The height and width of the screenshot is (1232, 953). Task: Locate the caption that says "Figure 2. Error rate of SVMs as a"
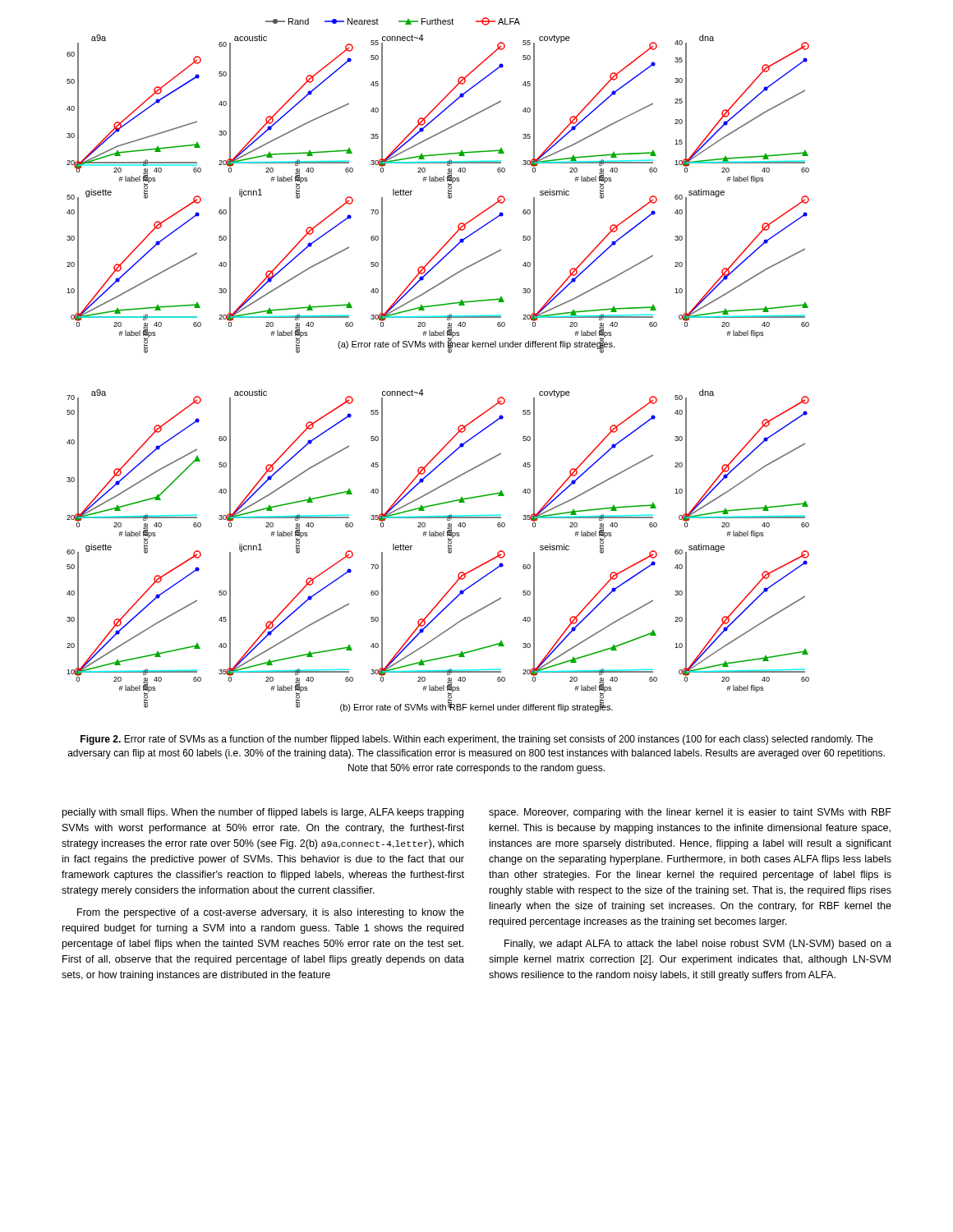(476, 753)
